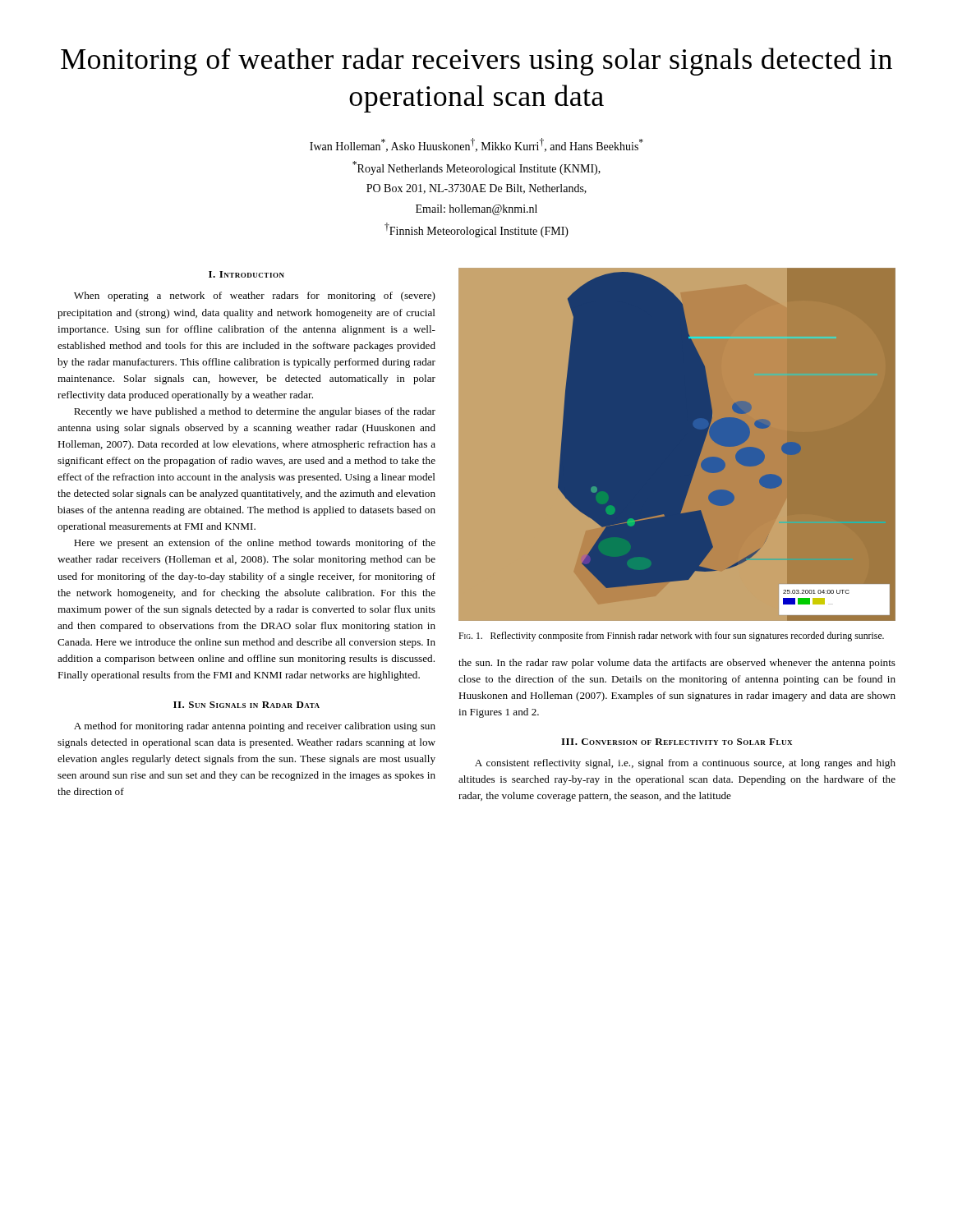Screen dimensions: 1232x953
Task: Locate the text block that says "When operating a network of weather radars"
Action: click(x=246, y=345)
